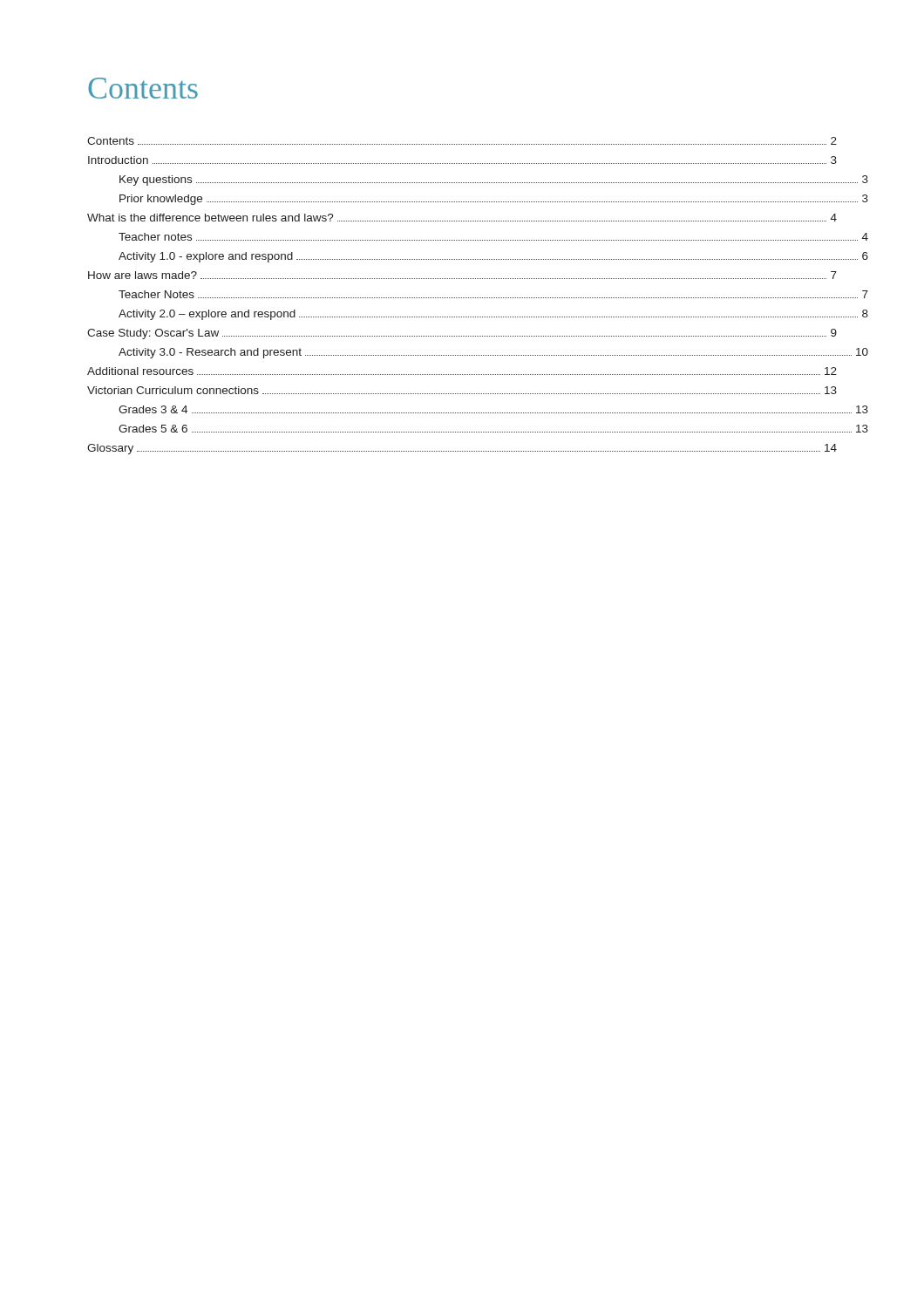Viewport: 924px width, 1308px height.
Task: Click the passage that begins "Victorian Curriculum connections"
Action: [x=462, y=390]
